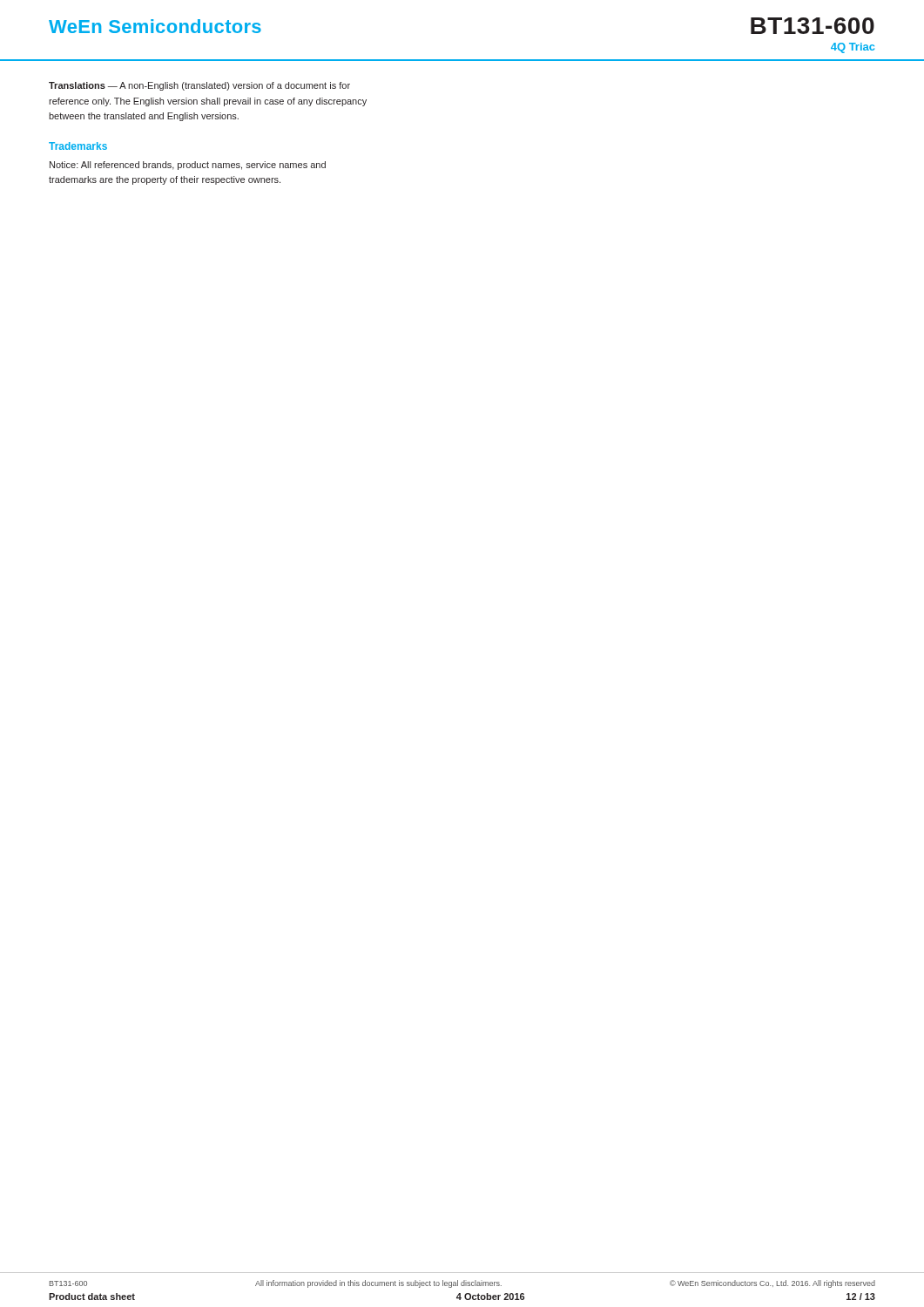Find the passage starting "Translations — A non-English"
924x1307 pixels.
[x=208, y=101]
